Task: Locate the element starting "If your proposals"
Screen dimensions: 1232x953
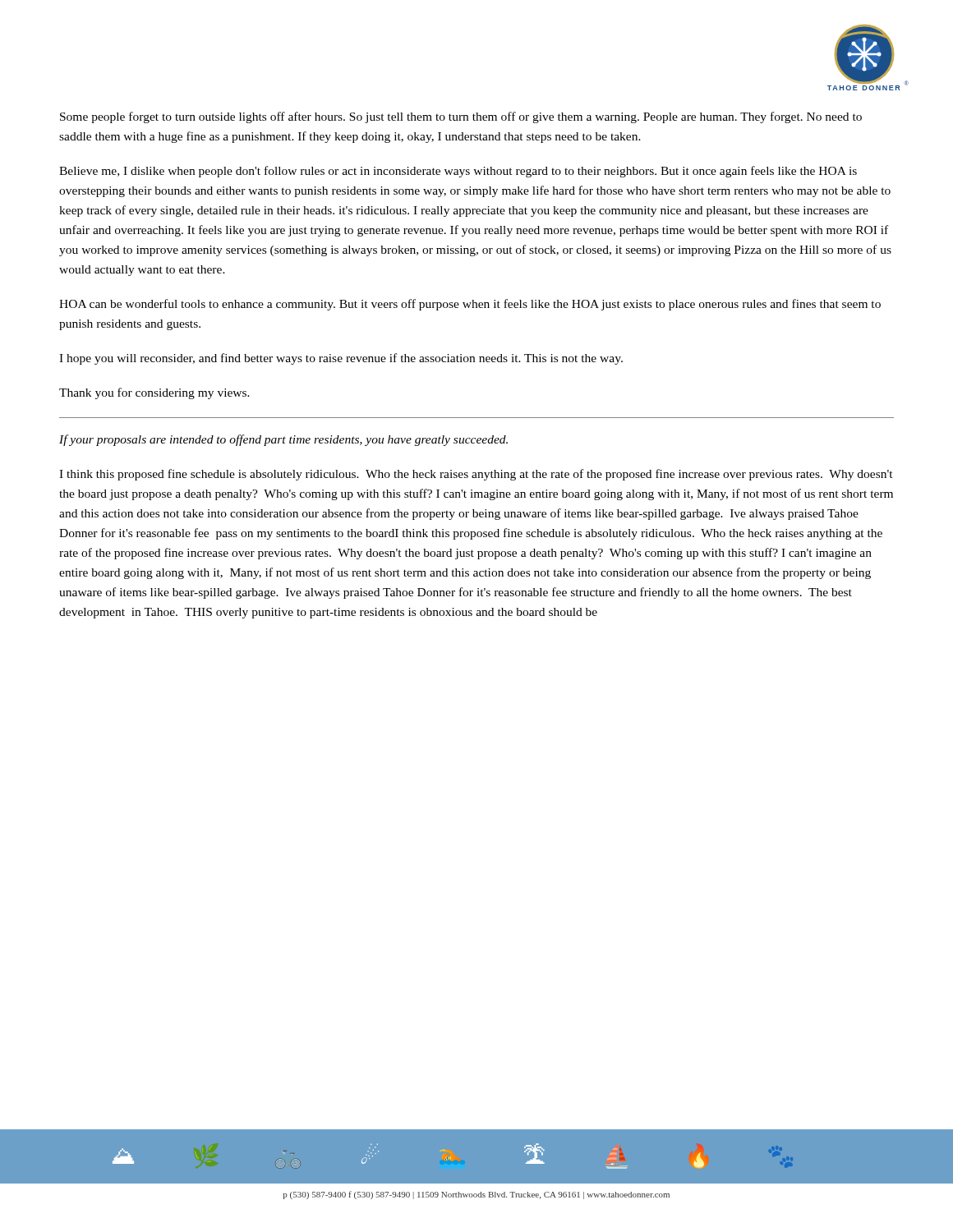Action: click(476, 440)
